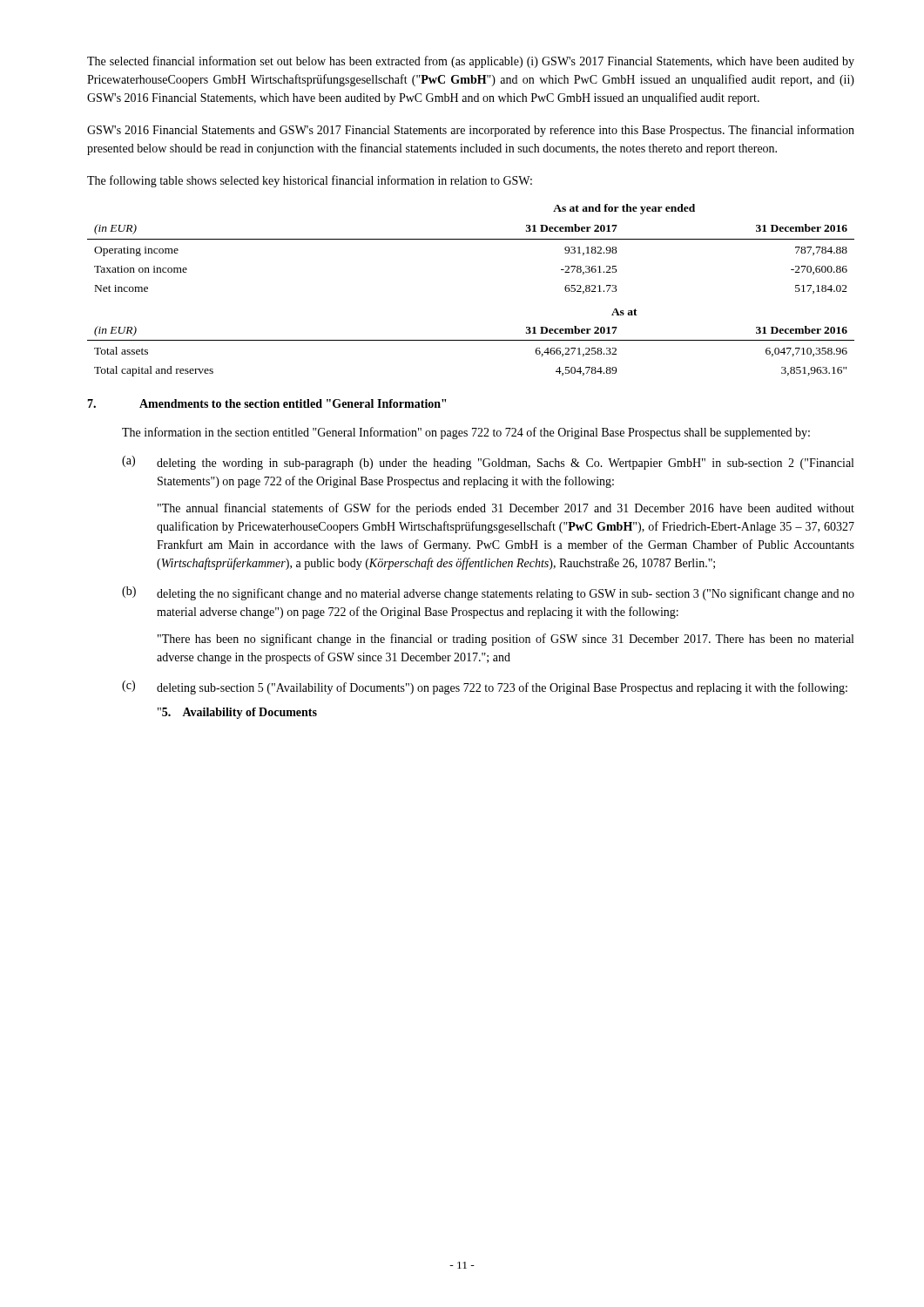Locate a table
The image size is (924, 1307).
471,289
